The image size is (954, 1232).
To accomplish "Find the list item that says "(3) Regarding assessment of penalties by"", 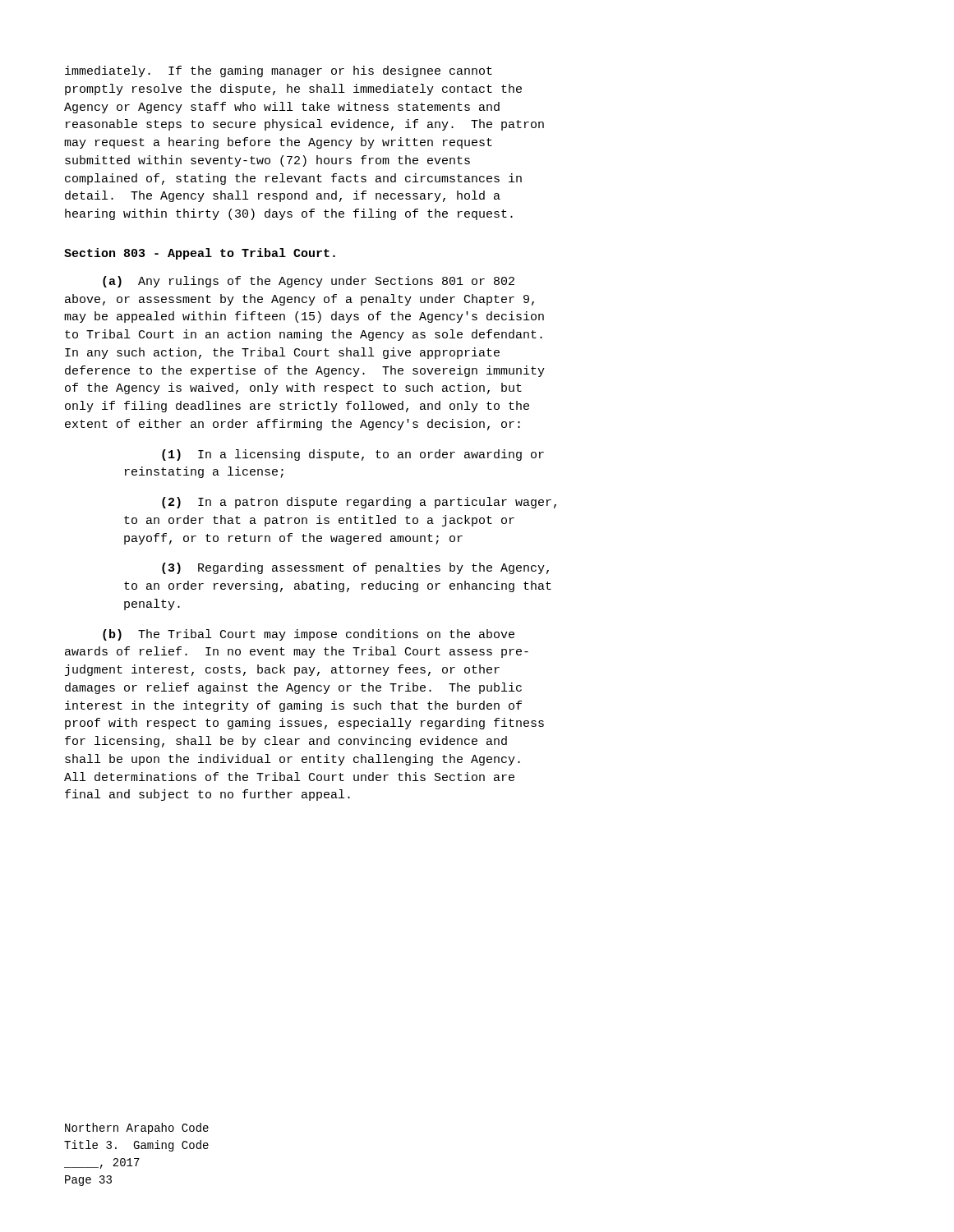I will [x=507, y=587].
